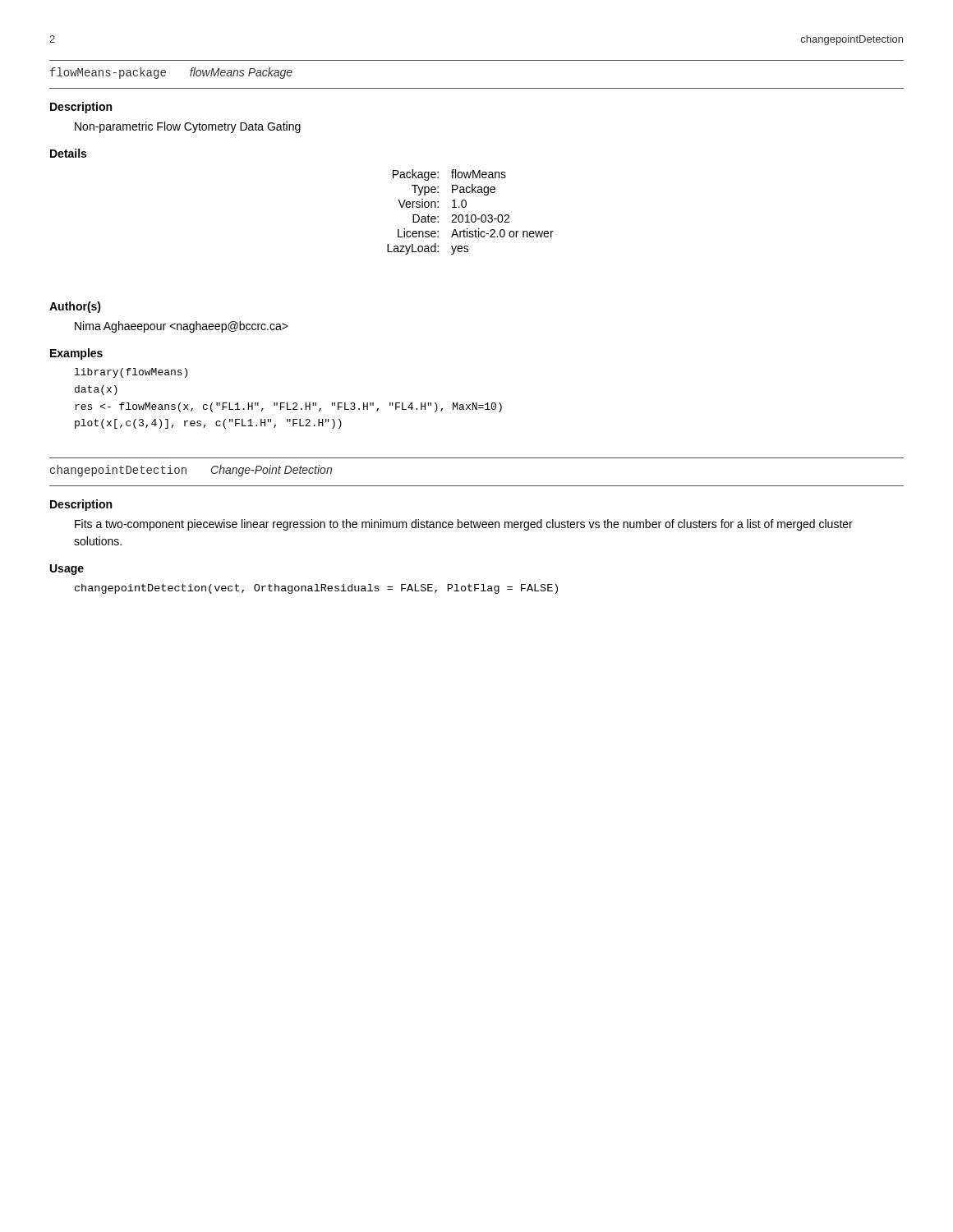Locate the table with the text "Artistic-2.0 or newer"
The height and width of the screenshot is (1232, 953).
(476, 211)
